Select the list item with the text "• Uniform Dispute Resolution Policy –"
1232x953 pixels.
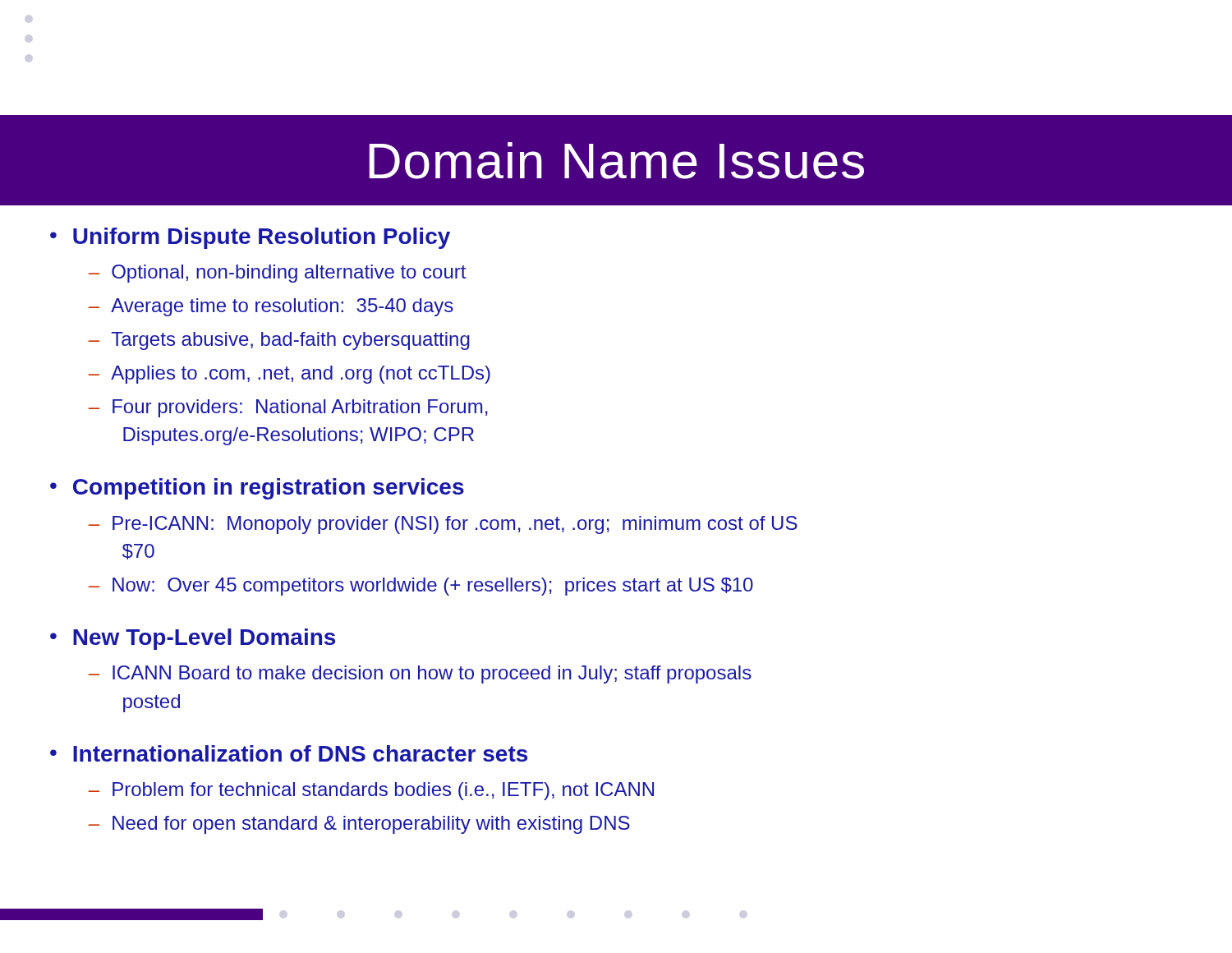click(x=250, y=238)
